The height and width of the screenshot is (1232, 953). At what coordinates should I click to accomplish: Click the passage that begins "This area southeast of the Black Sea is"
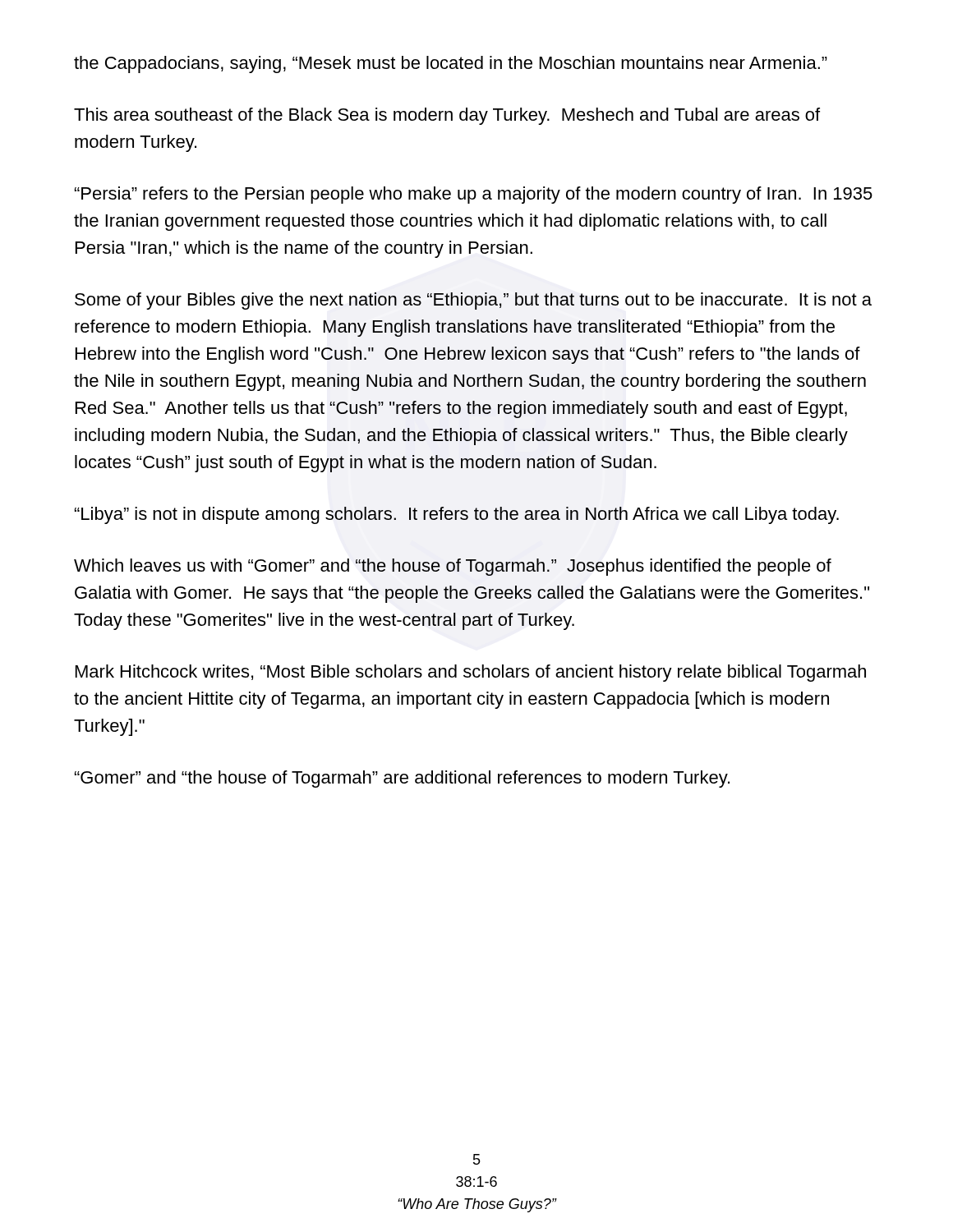tap(447, 128)
